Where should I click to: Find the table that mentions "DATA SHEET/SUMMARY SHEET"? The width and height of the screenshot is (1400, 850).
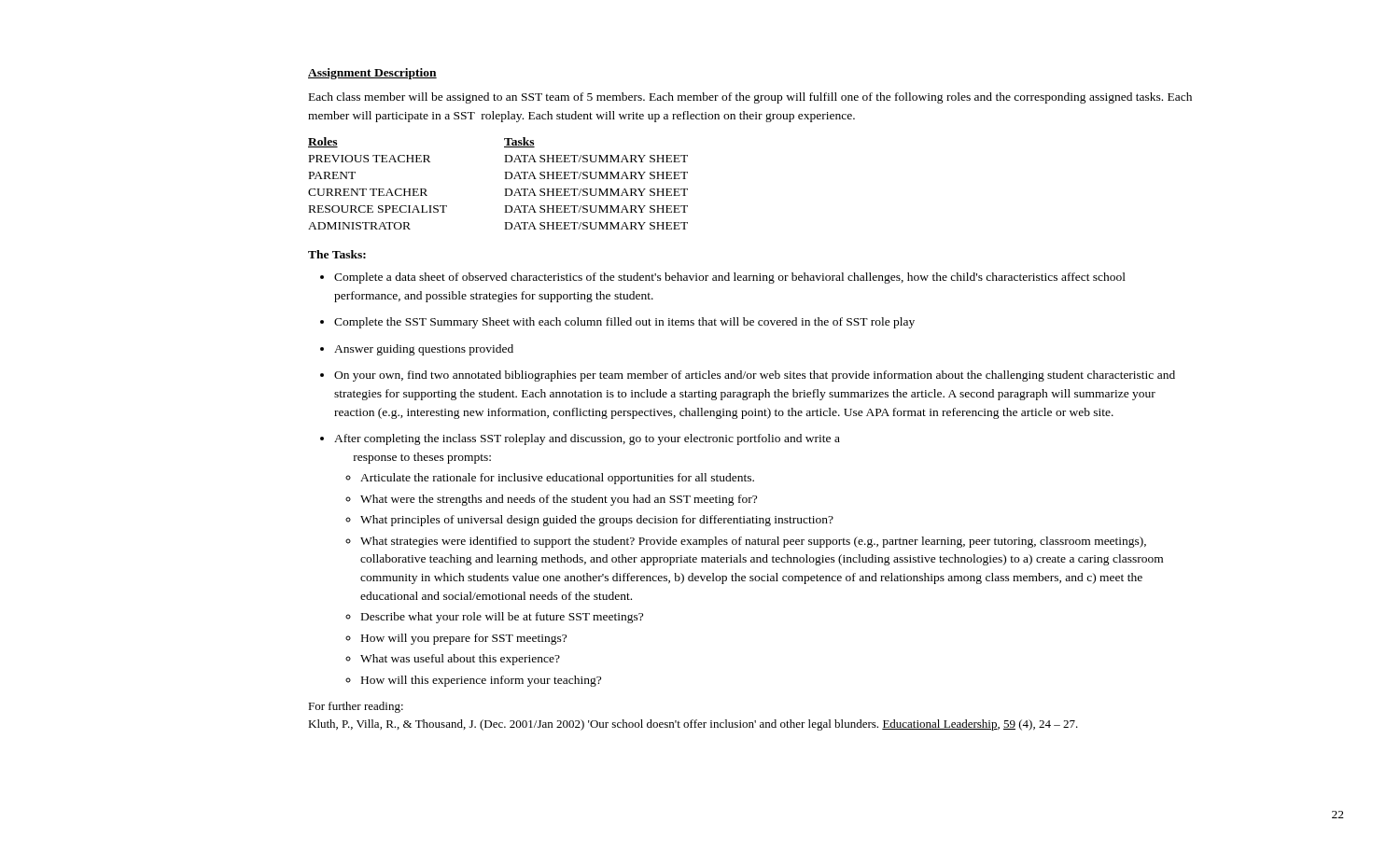751,184
